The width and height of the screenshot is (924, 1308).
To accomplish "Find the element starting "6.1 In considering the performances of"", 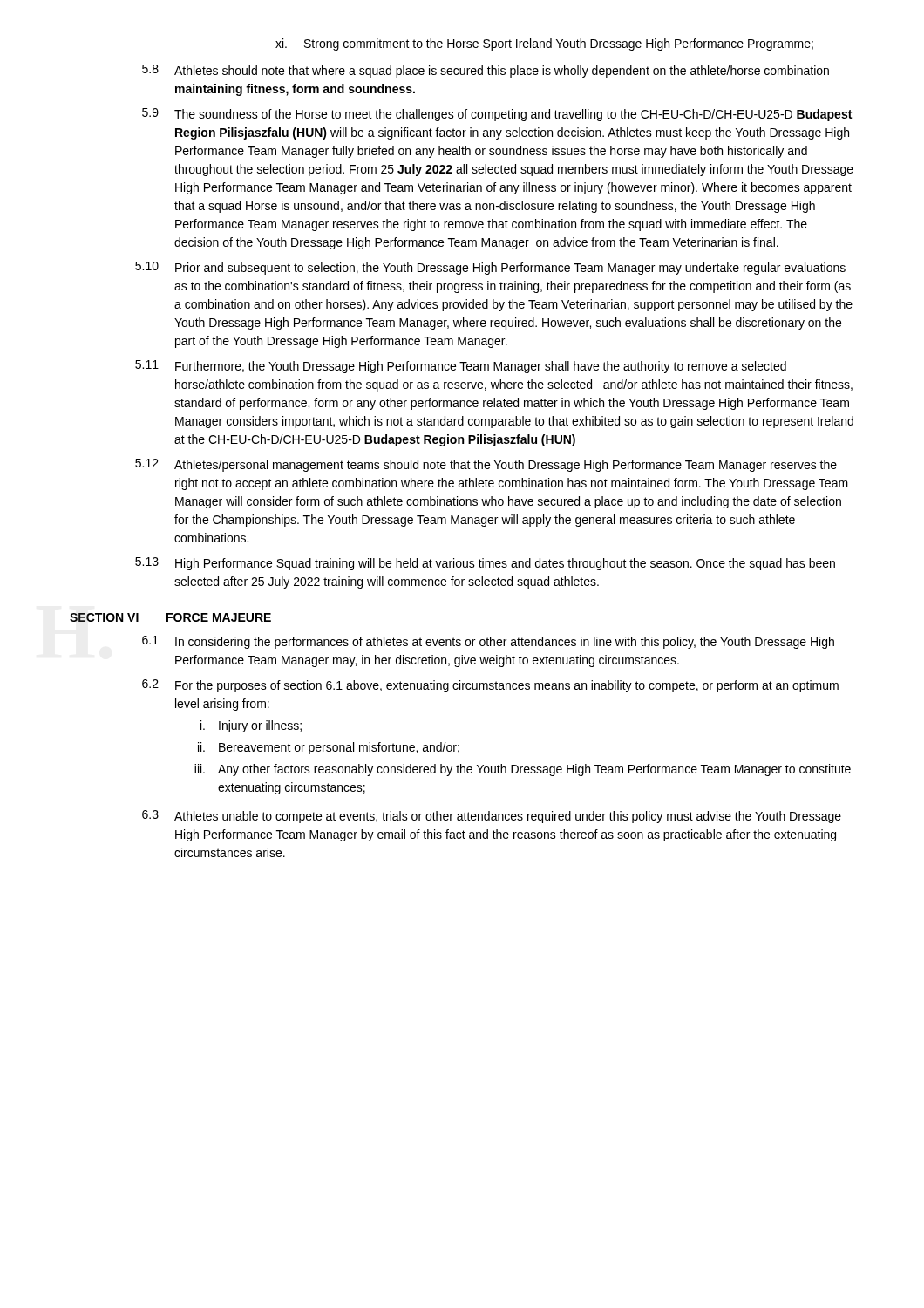I will click(462, 651).
